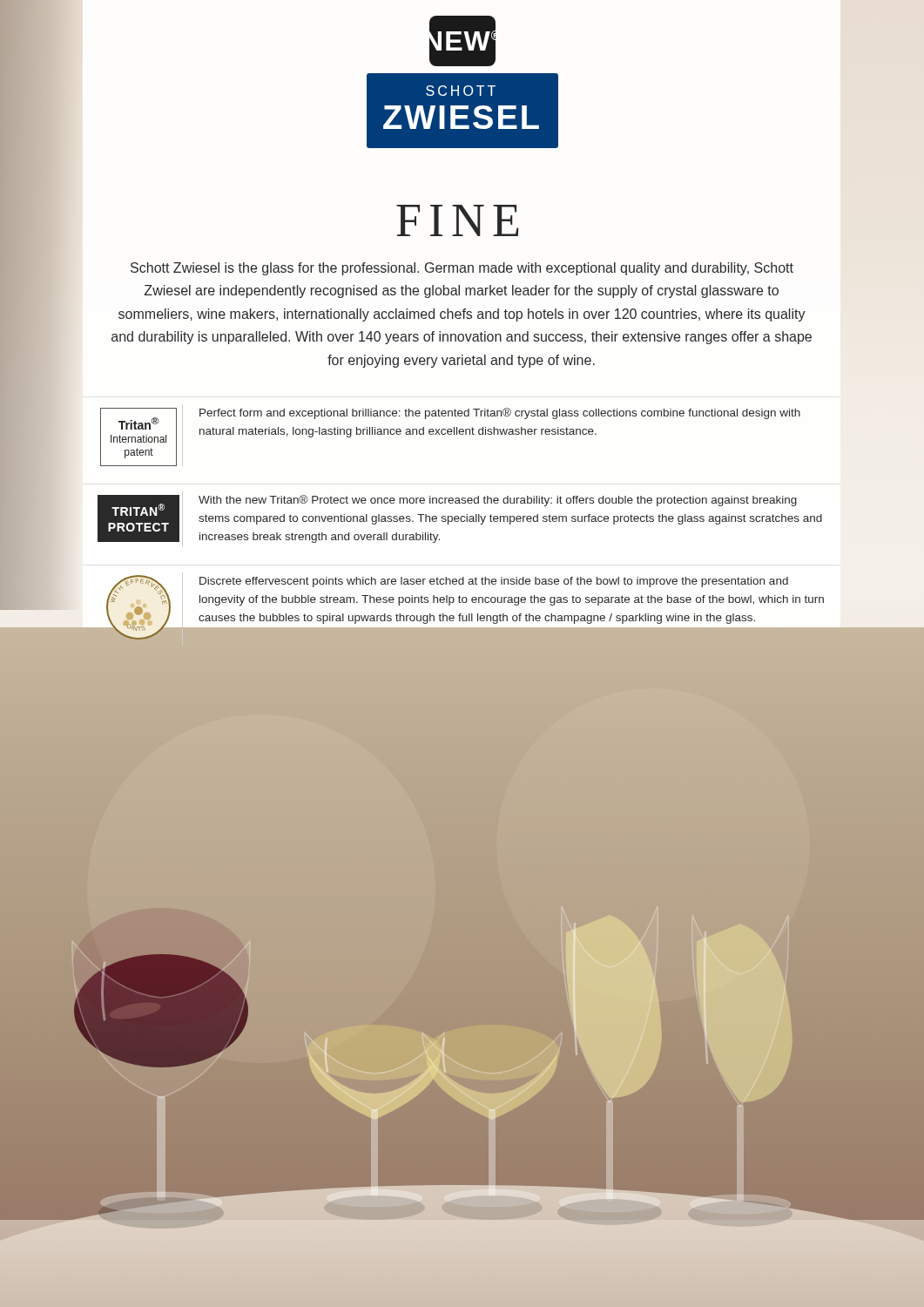Find the text block that says "With the new Tritan® Protect"
Viewport: 924px width, 1307px height.
(x=511, y=518)
